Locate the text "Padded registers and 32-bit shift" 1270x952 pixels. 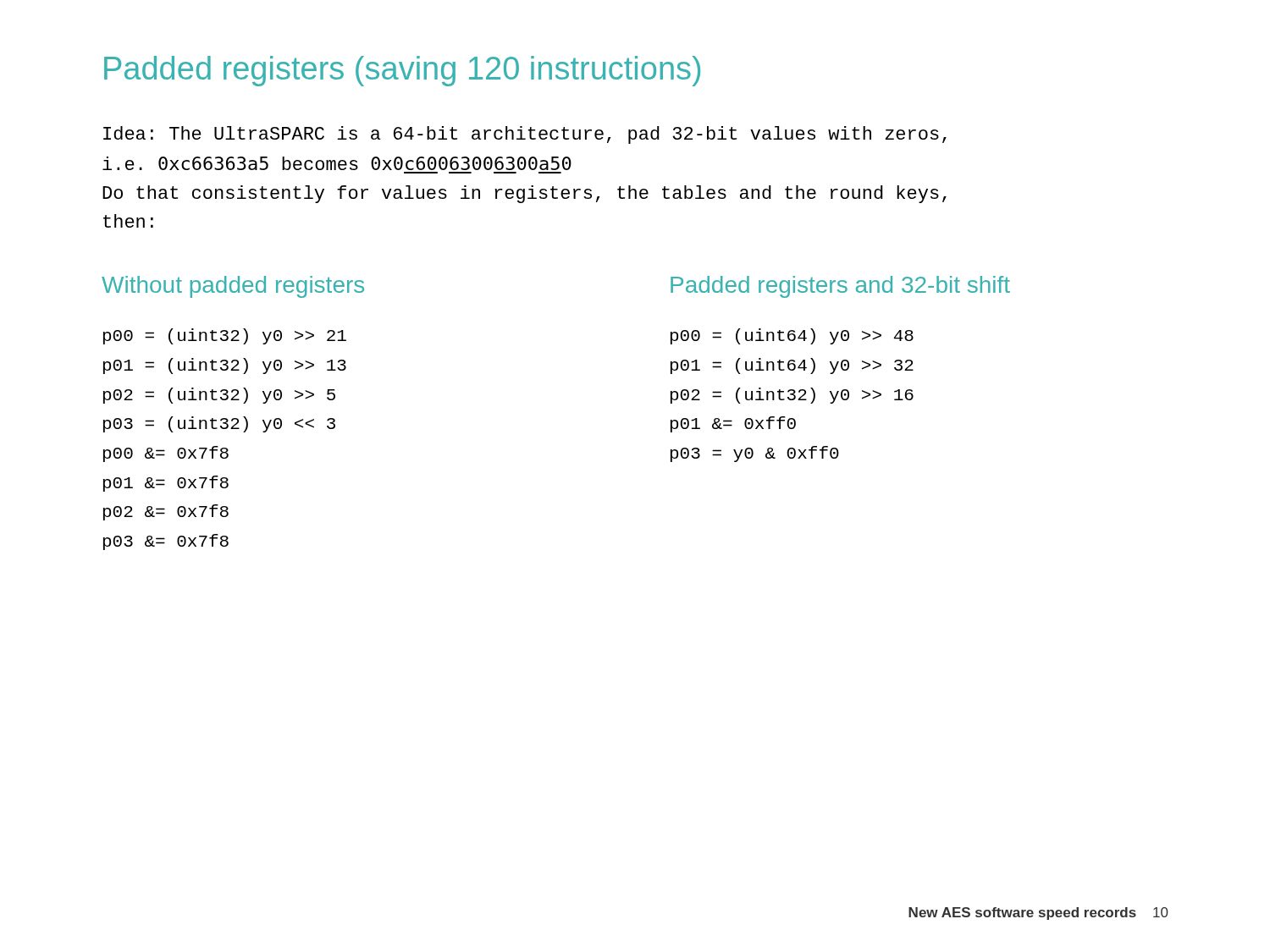[840, 286]
